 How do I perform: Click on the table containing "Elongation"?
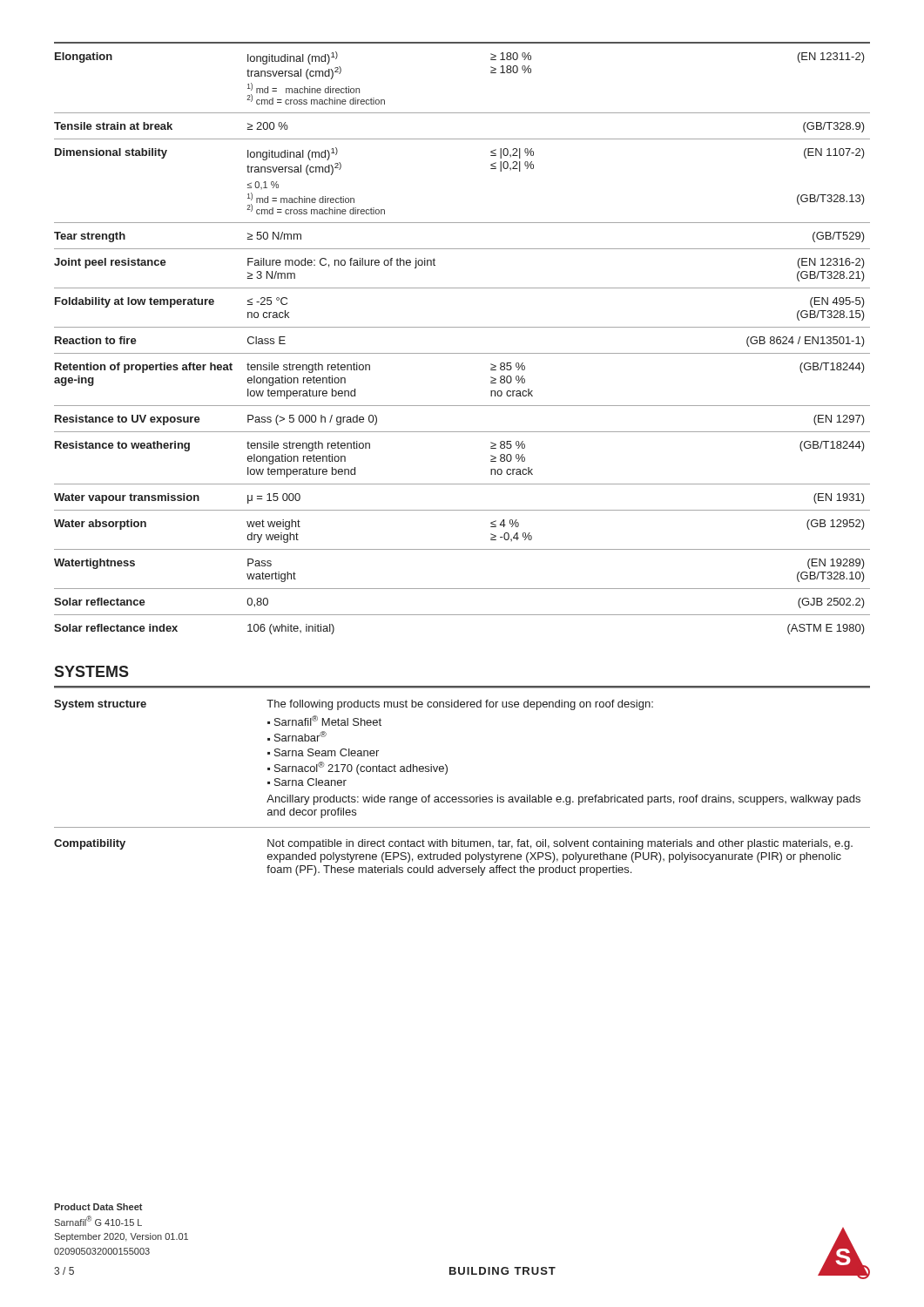pos(462,341)
